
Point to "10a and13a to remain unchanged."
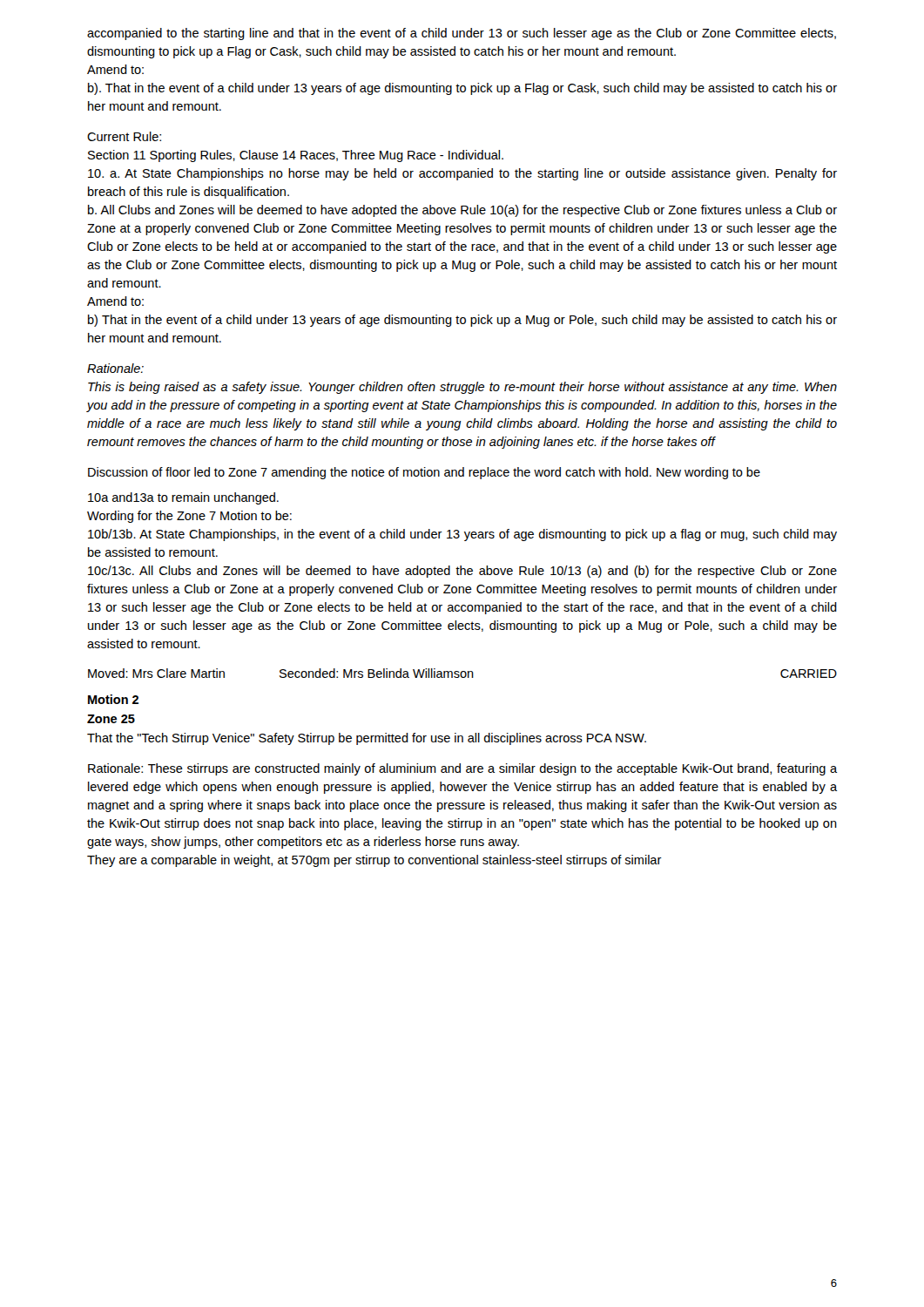pyautogui.click(x=183, y=498)
